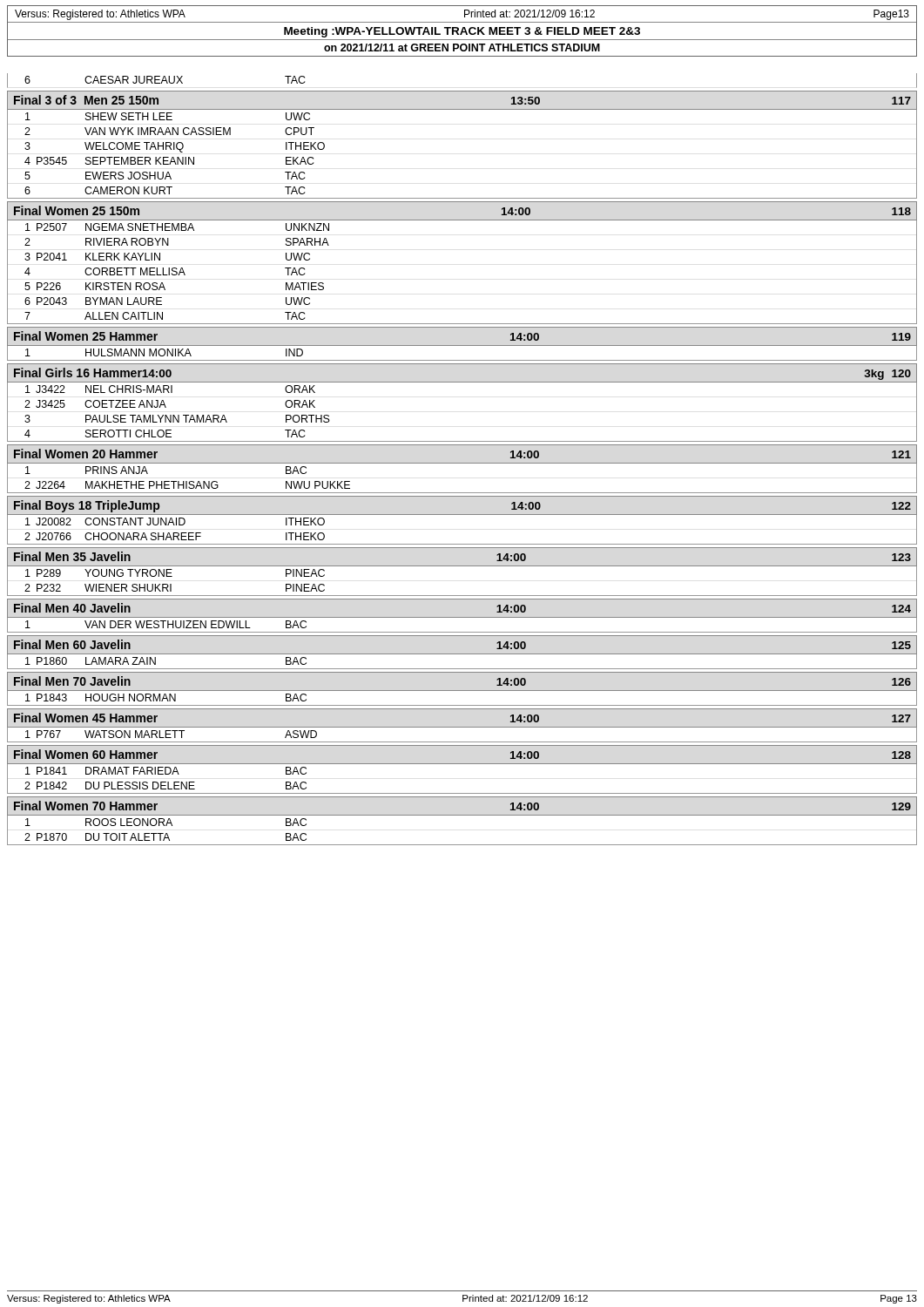Select the list item with the text "1PRINS ANJABAC"
Screen dimensions: 1307x924
click(462, 471)
